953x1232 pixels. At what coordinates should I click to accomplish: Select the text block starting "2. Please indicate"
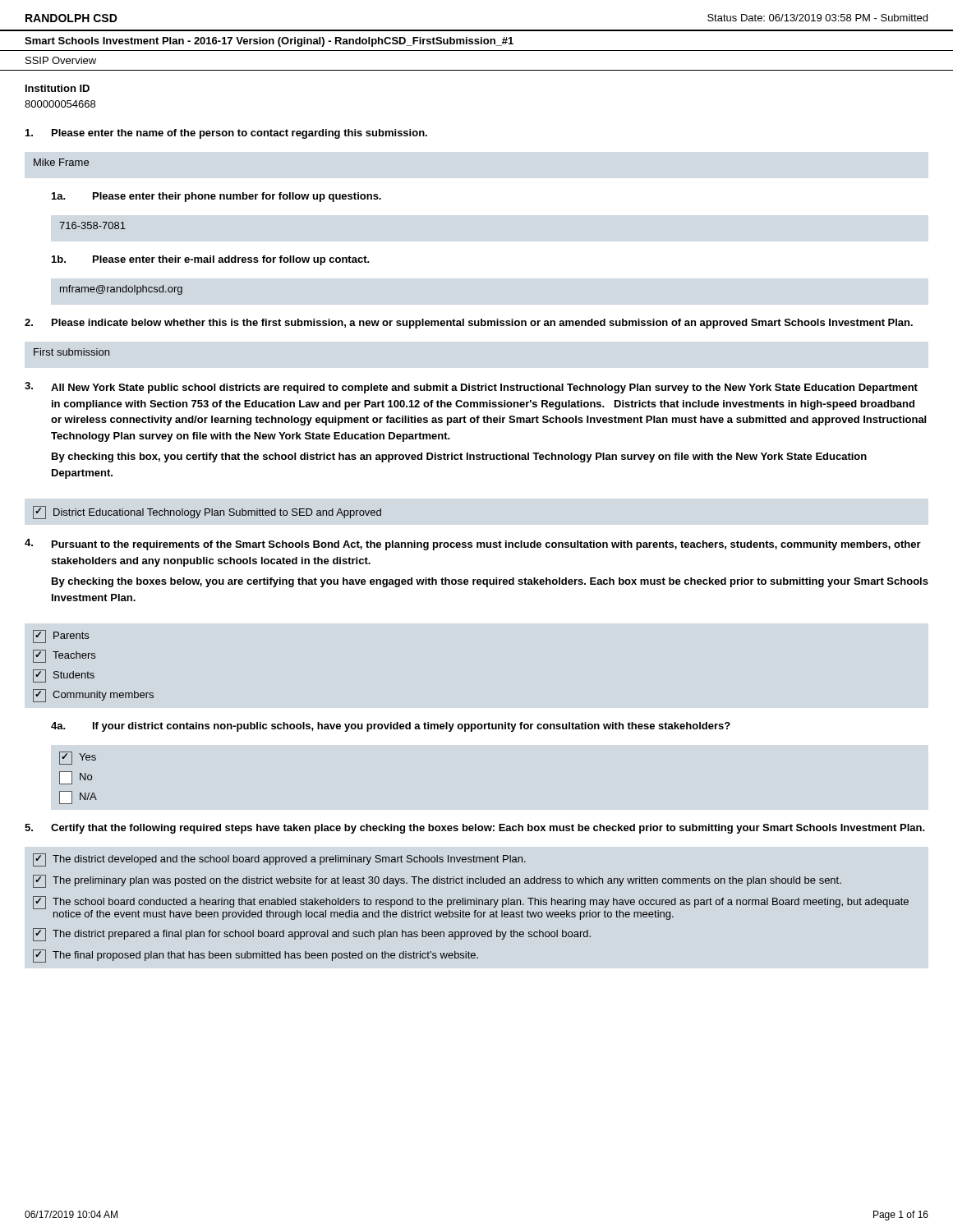476,322
